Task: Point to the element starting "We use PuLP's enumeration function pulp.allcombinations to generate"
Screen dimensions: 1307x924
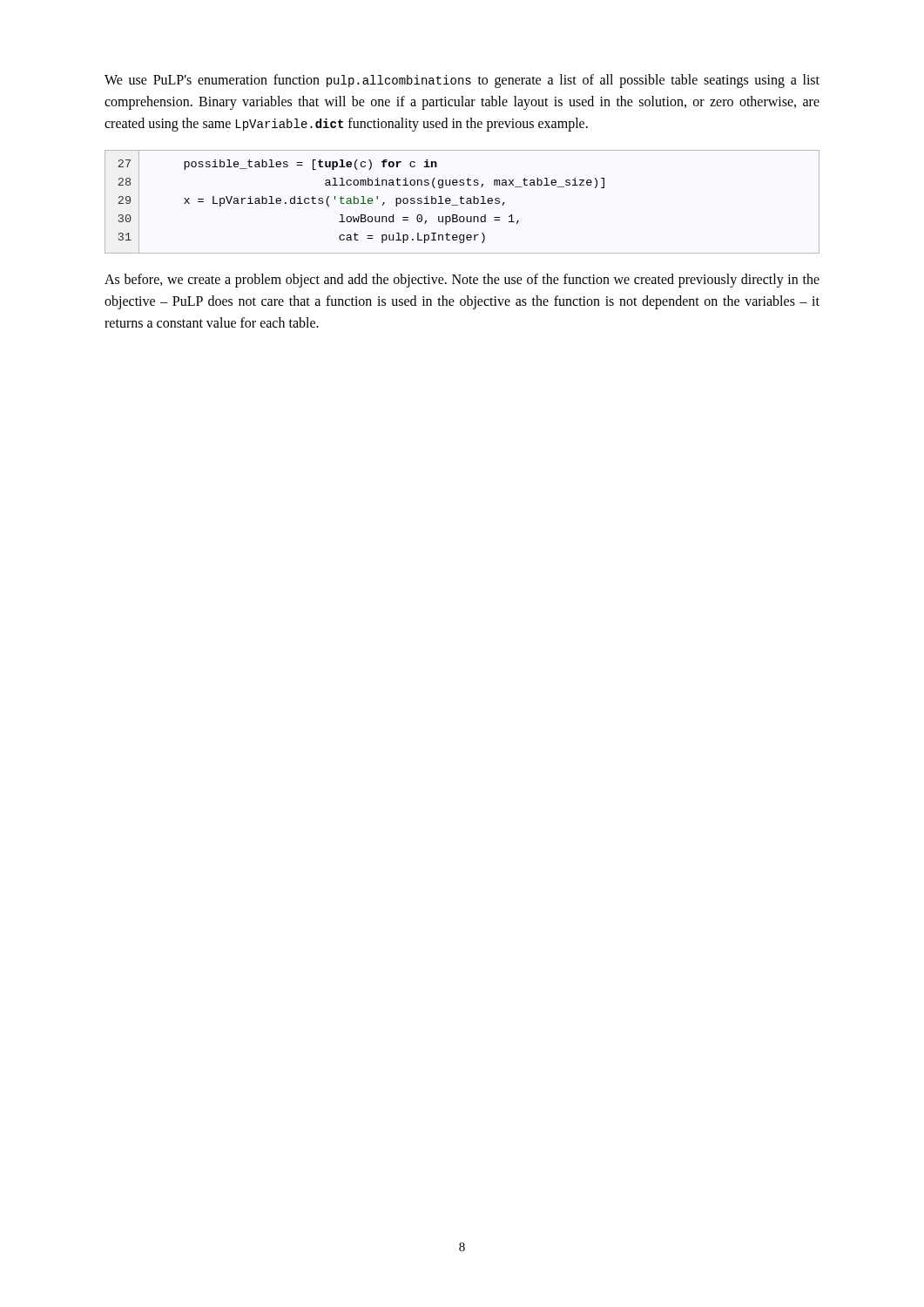Action: 462,102
